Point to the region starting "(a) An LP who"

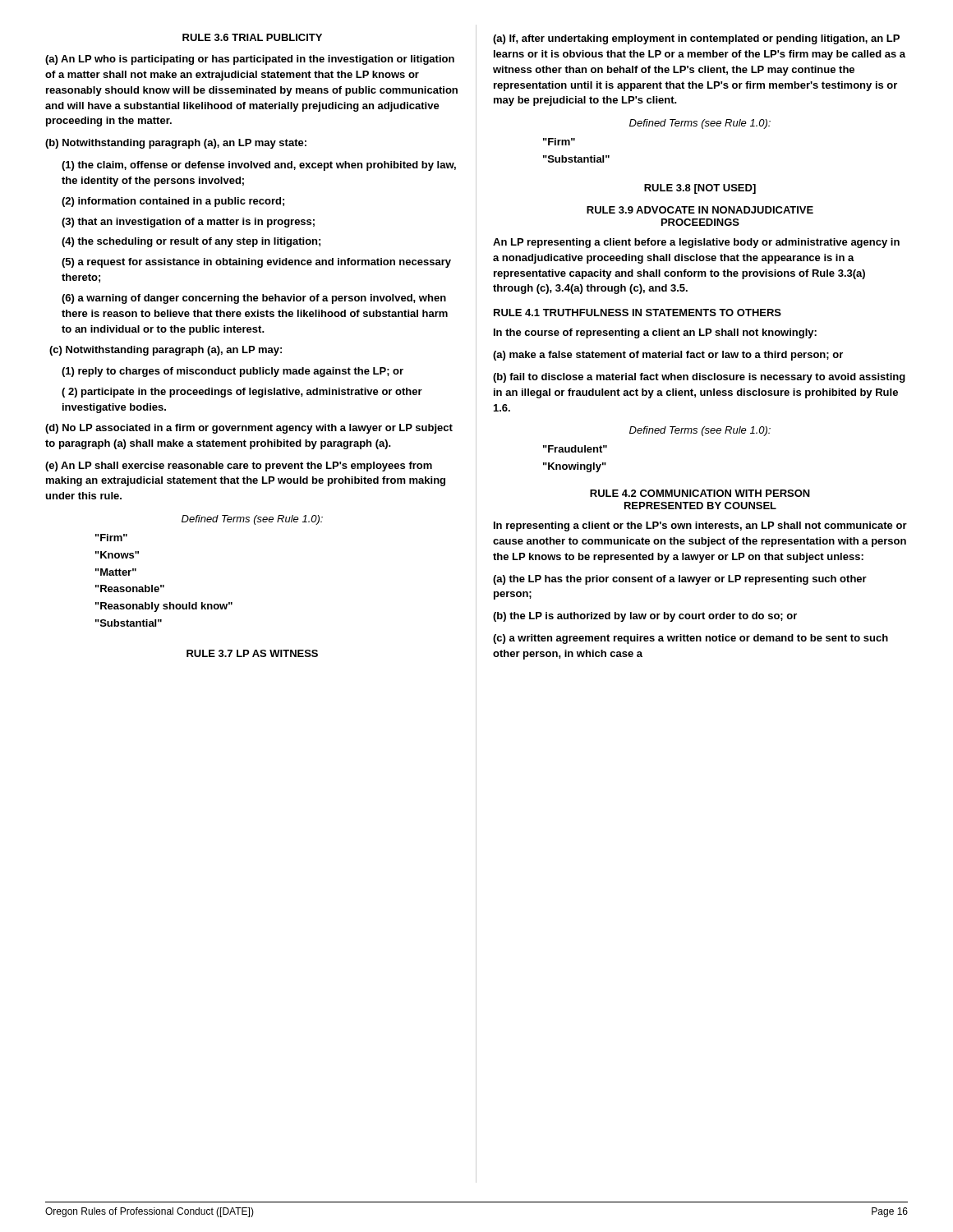coord(252,90)
